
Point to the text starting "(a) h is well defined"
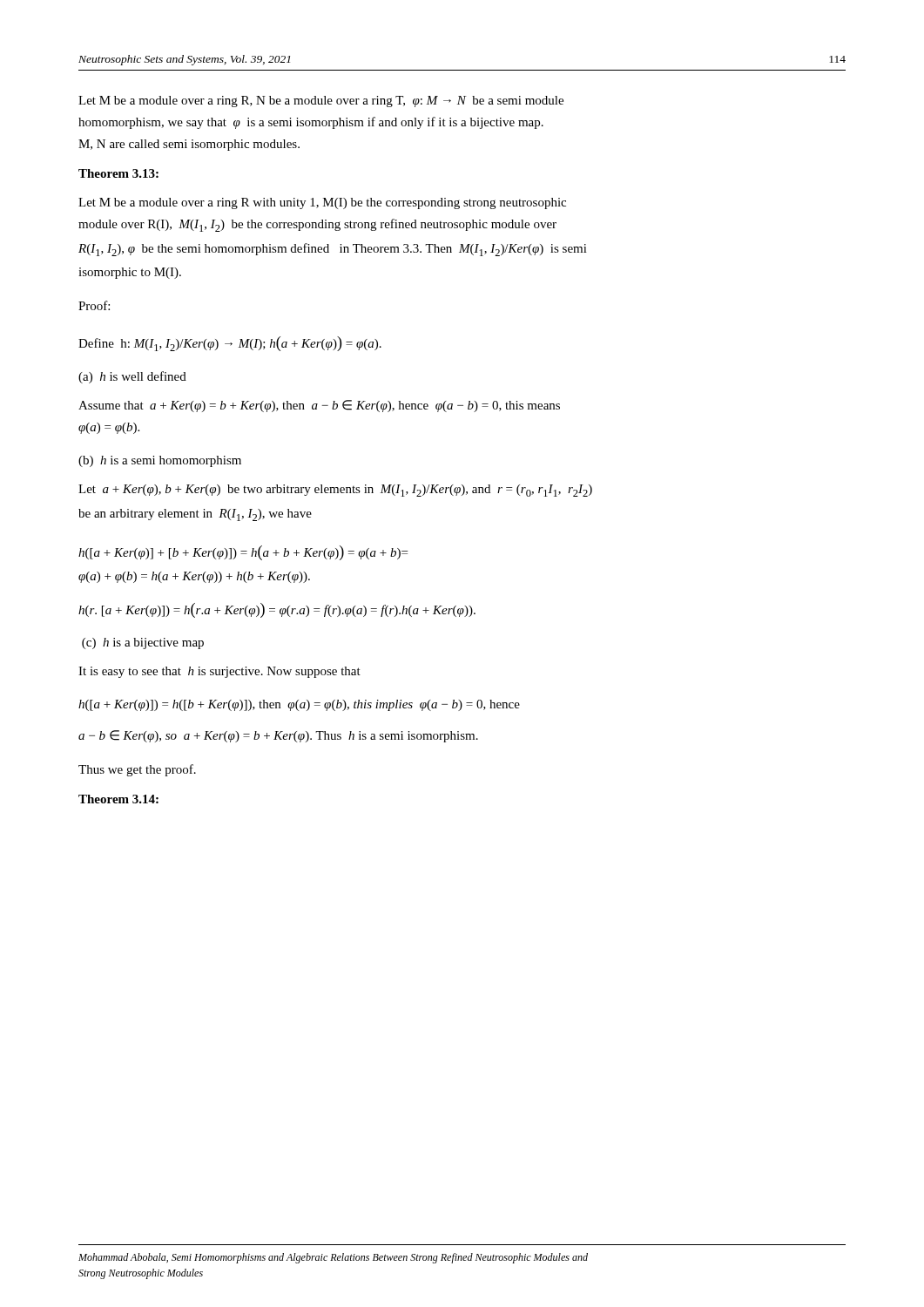(132, 376)
